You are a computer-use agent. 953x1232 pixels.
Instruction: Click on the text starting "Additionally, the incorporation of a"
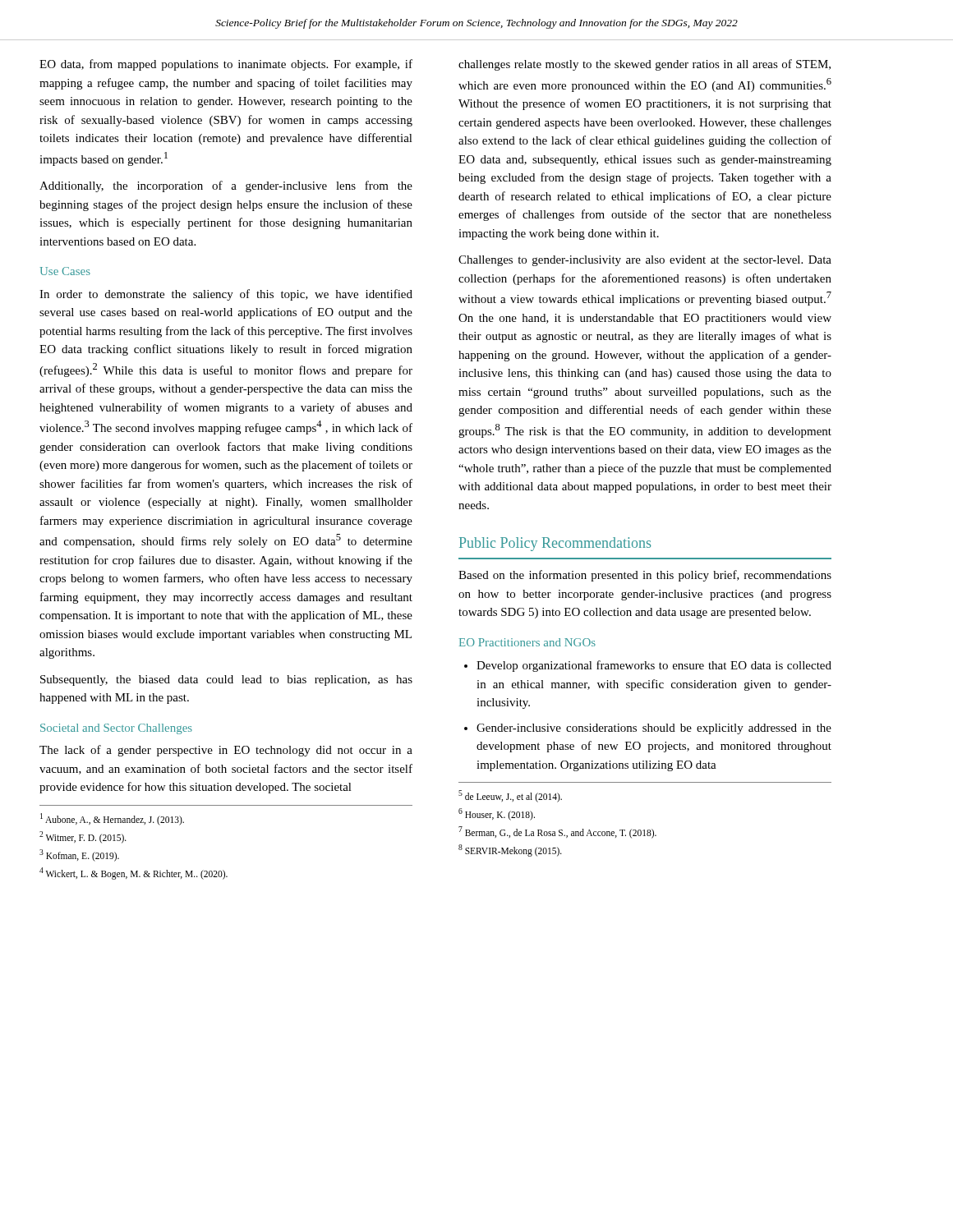226,214
